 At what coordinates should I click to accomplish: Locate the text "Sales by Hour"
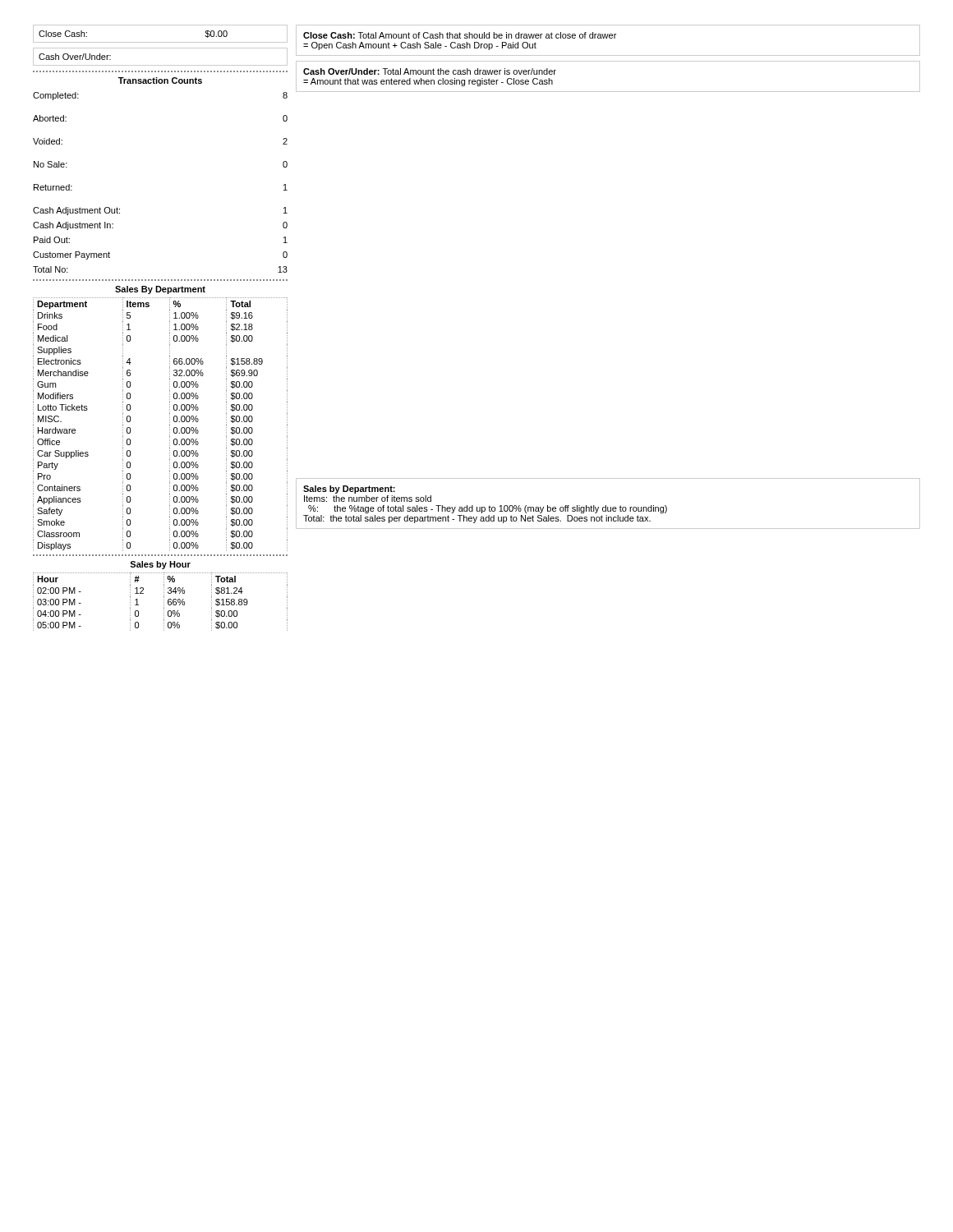160,564
